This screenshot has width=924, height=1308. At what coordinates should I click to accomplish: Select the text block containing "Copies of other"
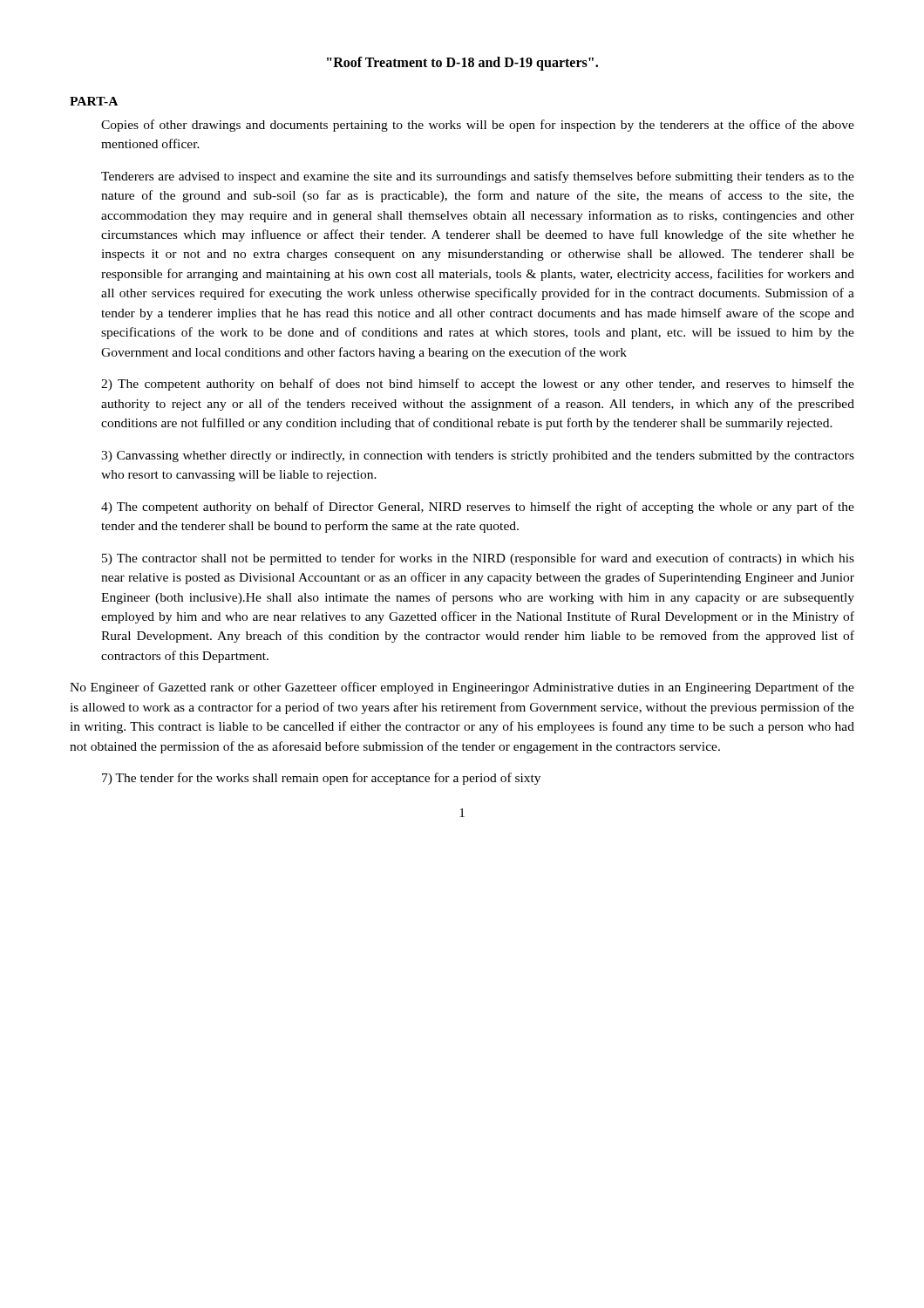pos(478,134)
